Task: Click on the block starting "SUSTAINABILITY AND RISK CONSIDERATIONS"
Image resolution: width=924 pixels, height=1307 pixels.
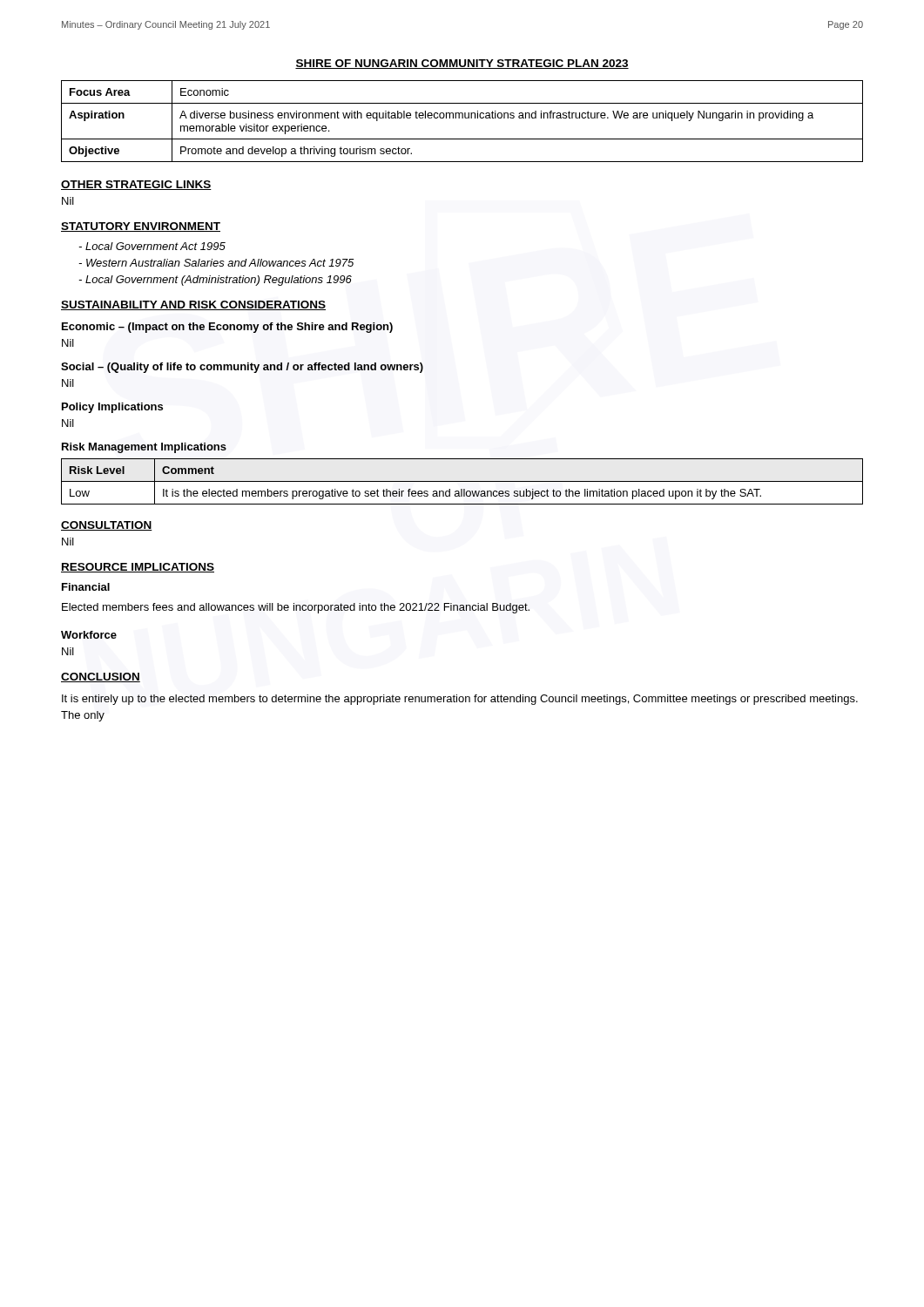Action: (x=193, y=305)
